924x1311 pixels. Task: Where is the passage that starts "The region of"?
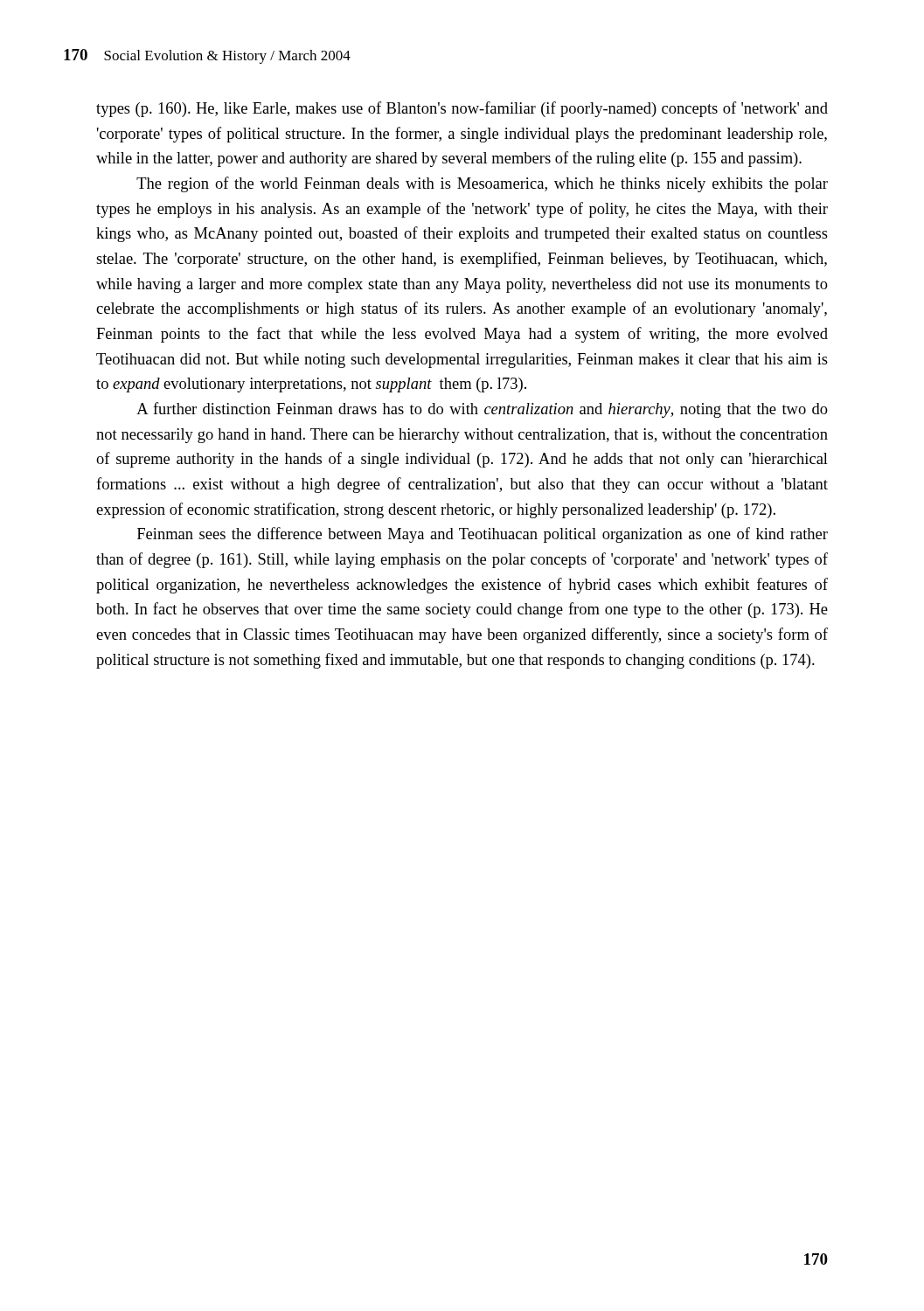click(462, 284)
